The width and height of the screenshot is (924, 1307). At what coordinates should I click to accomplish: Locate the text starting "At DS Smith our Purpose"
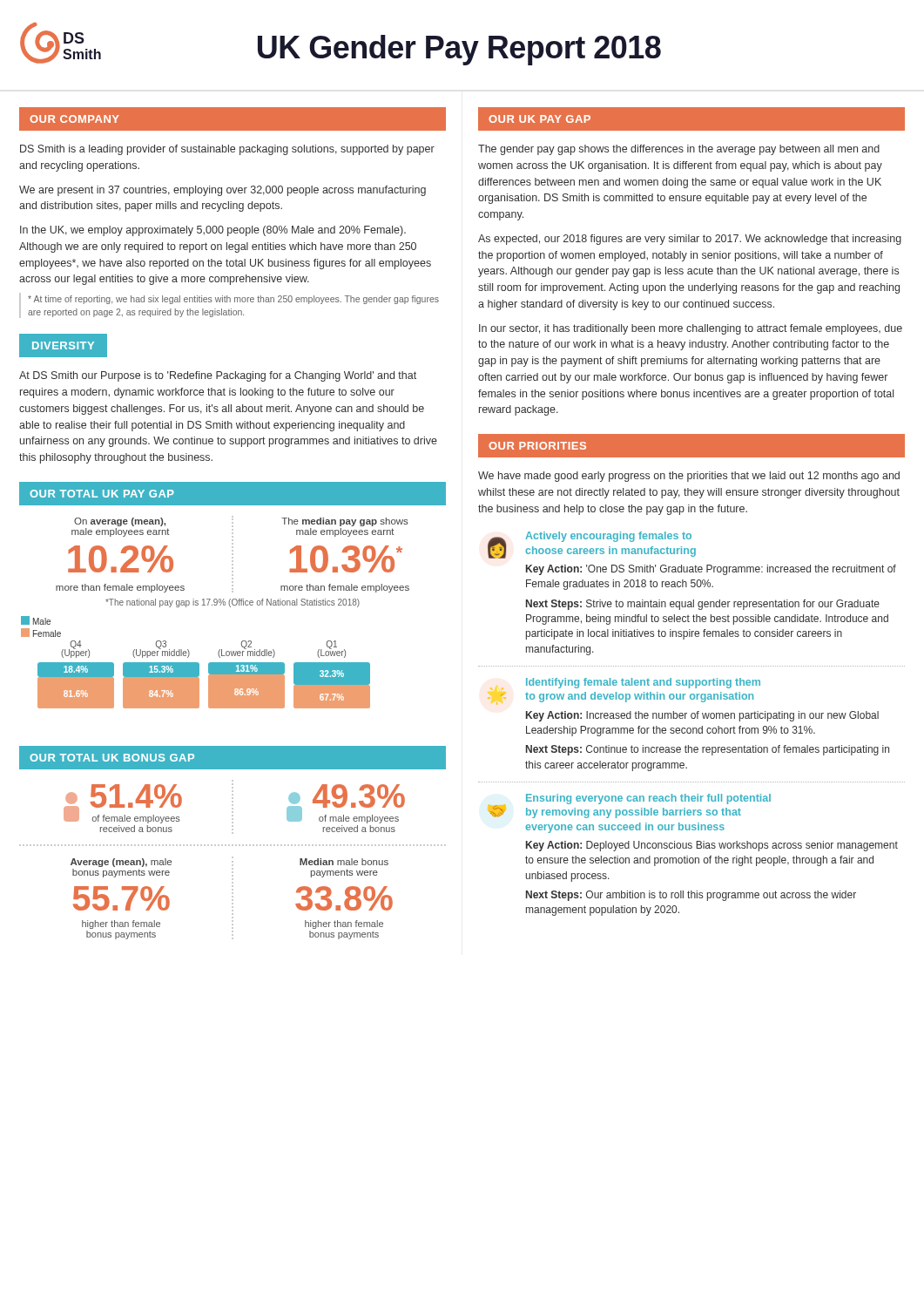pos(233,417)
